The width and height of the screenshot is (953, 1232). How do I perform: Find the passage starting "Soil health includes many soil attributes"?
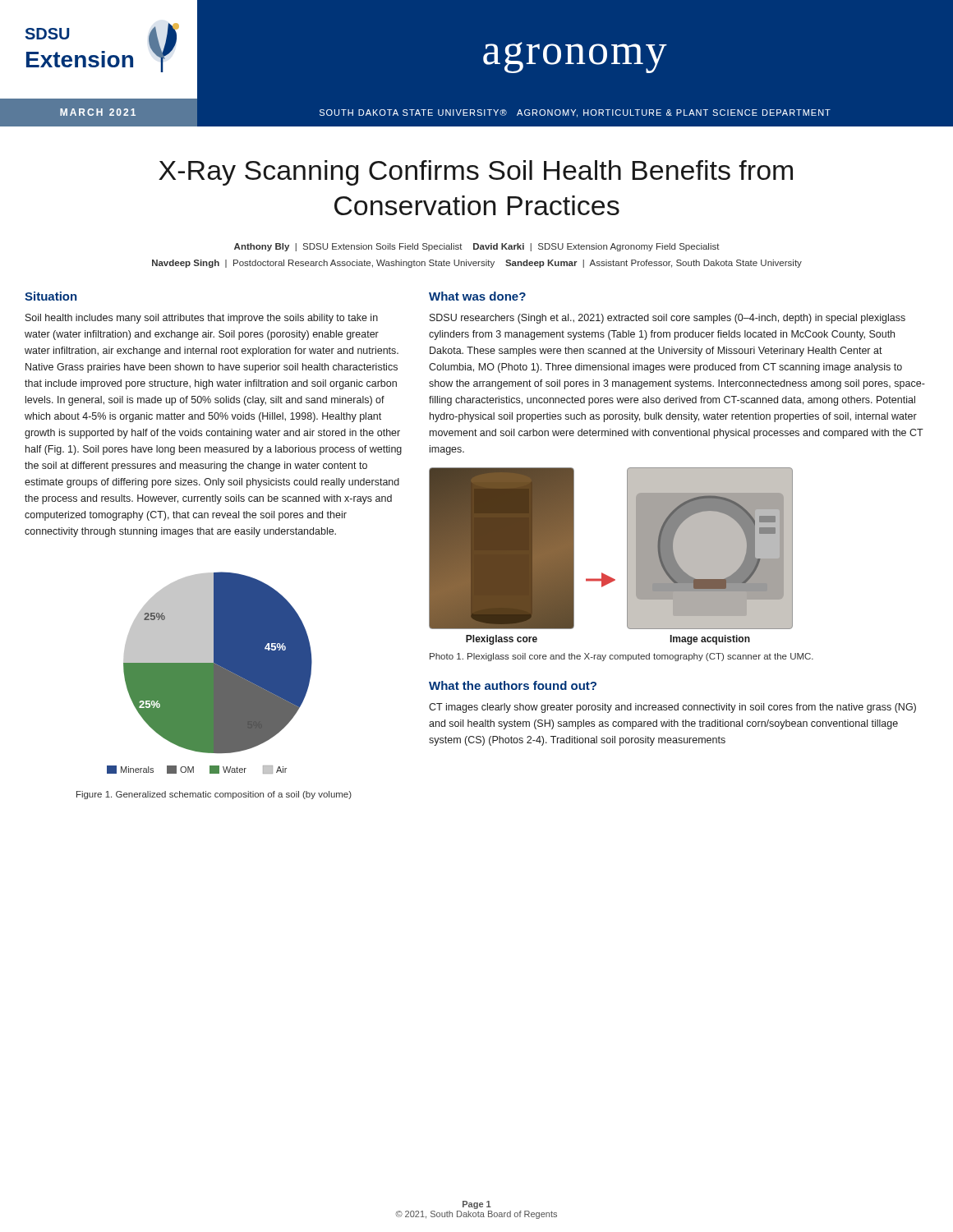[213, 425]
